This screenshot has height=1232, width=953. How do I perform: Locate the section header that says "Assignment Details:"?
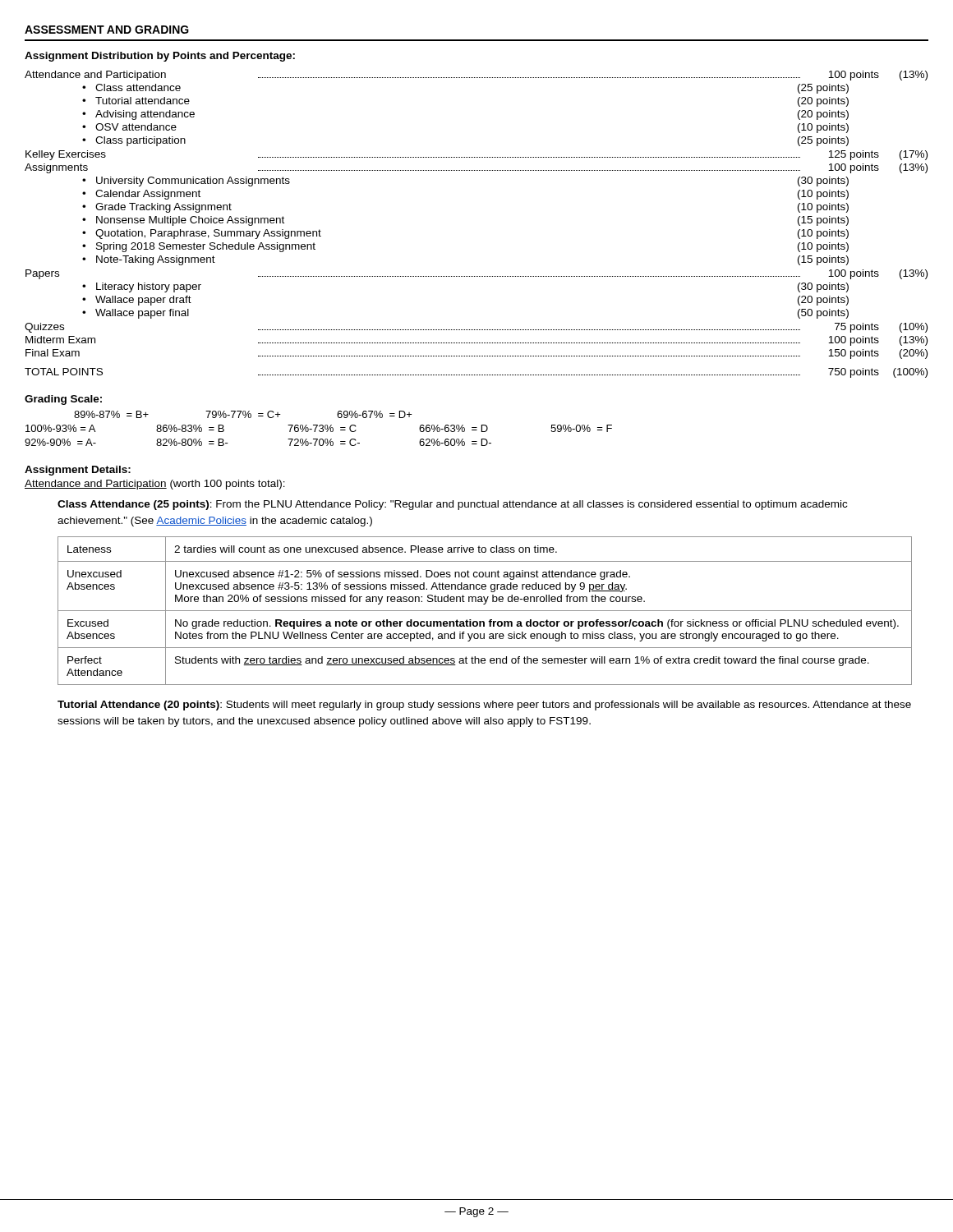coord(78,469)
